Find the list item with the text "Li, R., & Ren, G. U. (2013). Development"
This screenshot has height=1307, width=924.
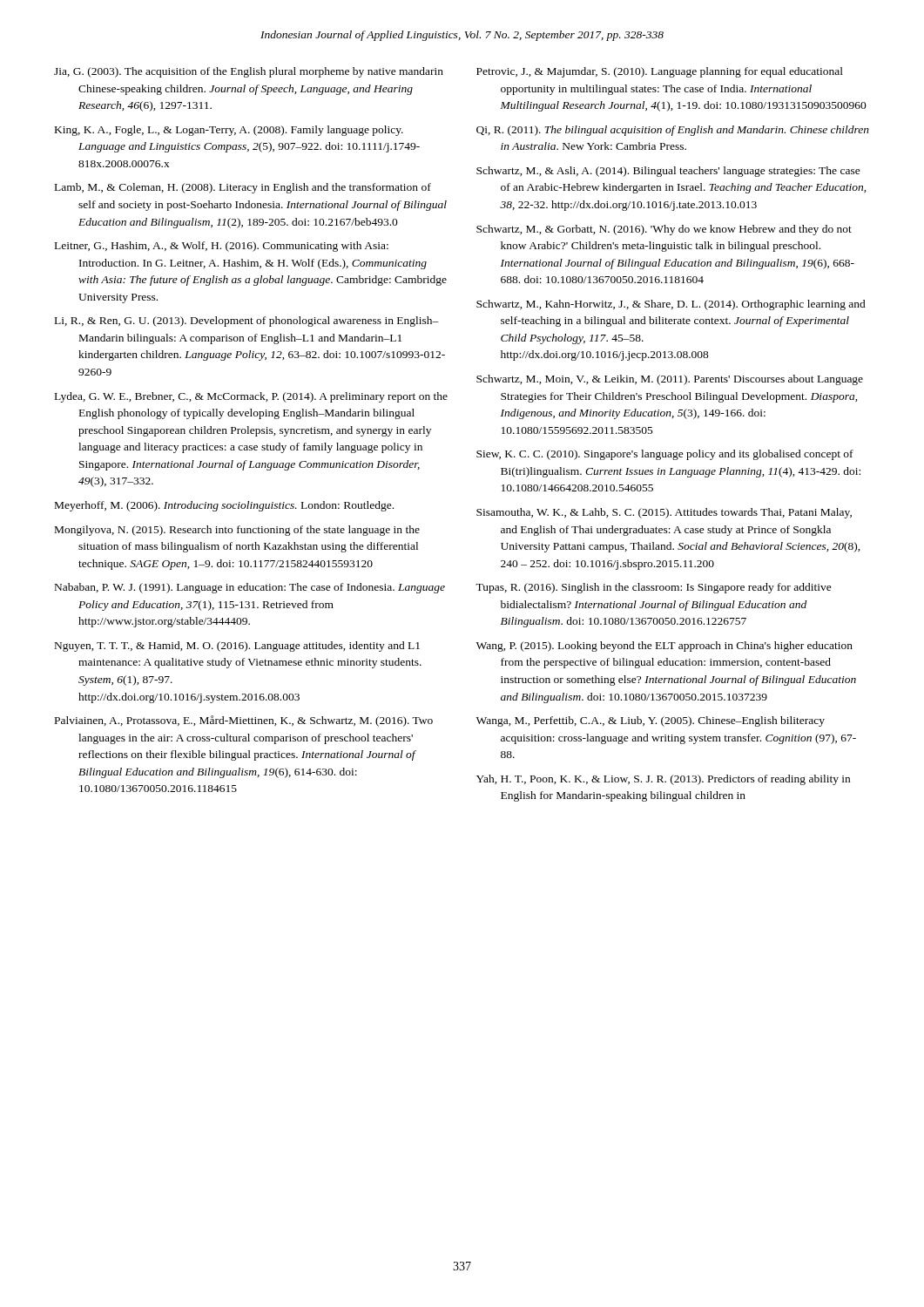[250, 346]
